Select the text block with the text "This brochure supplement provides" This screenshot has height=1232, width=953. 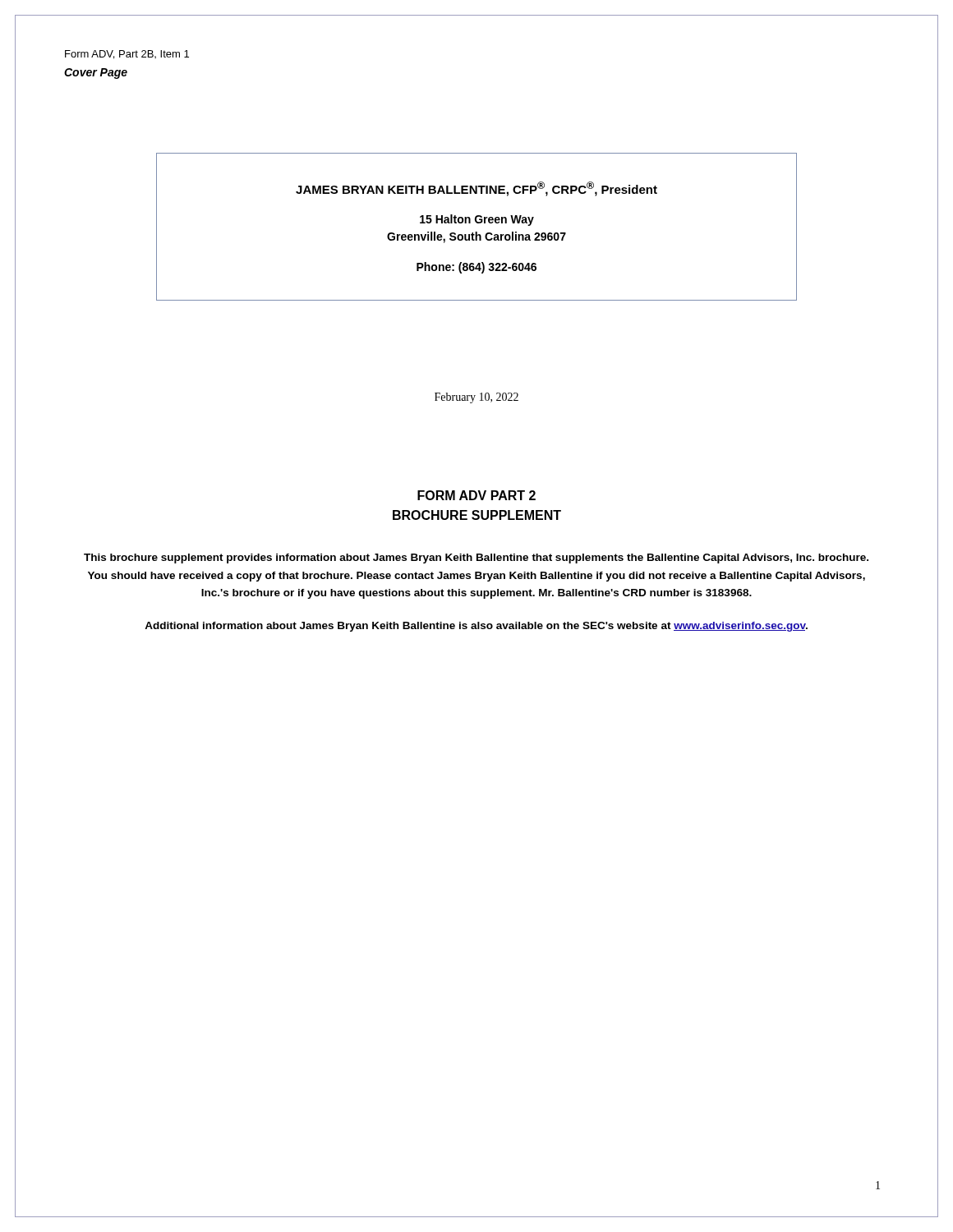[476, 575]
